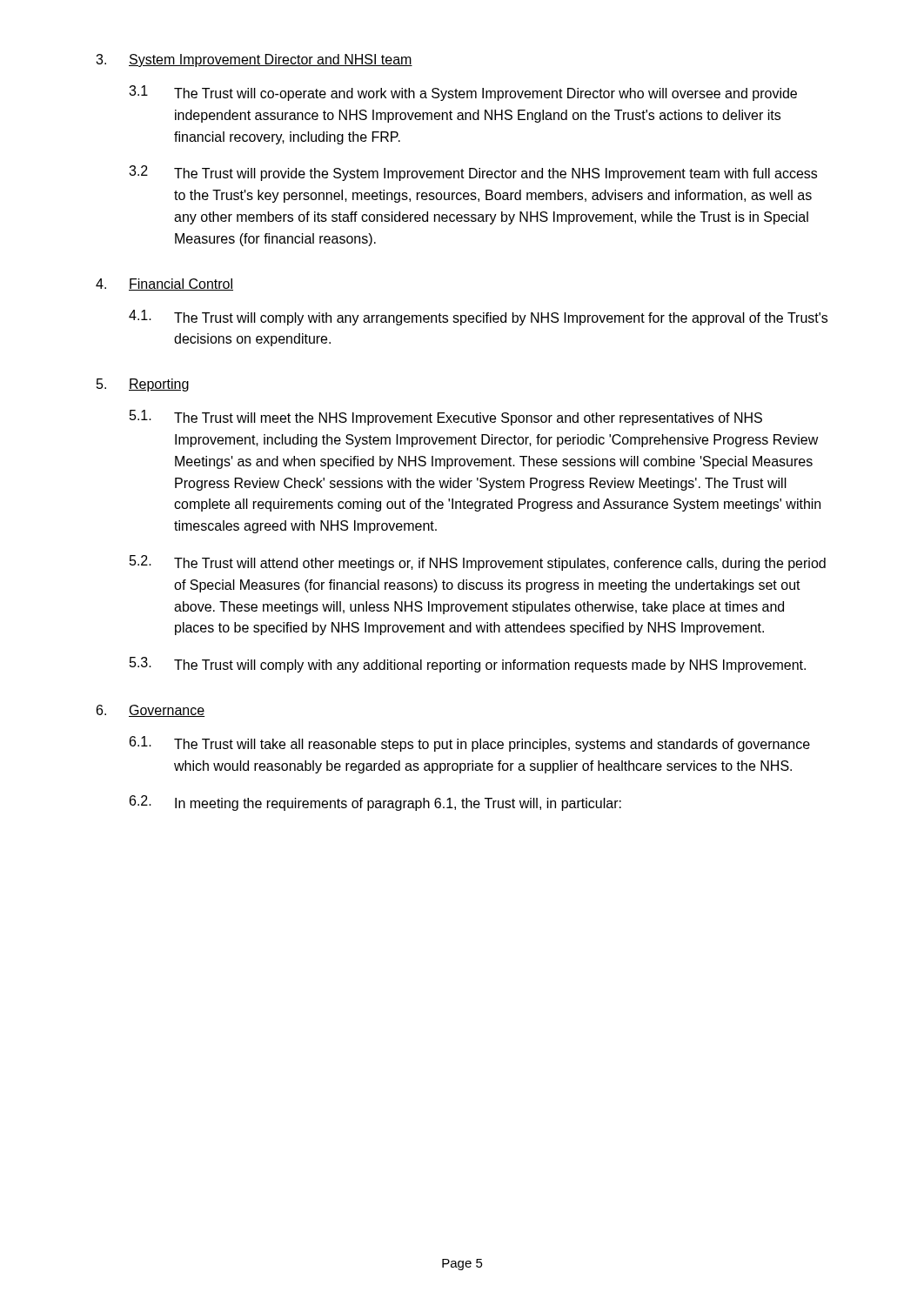Select the element starting "6.1. The Trust"
924x1305 pixels.
[x=479, y=756]
